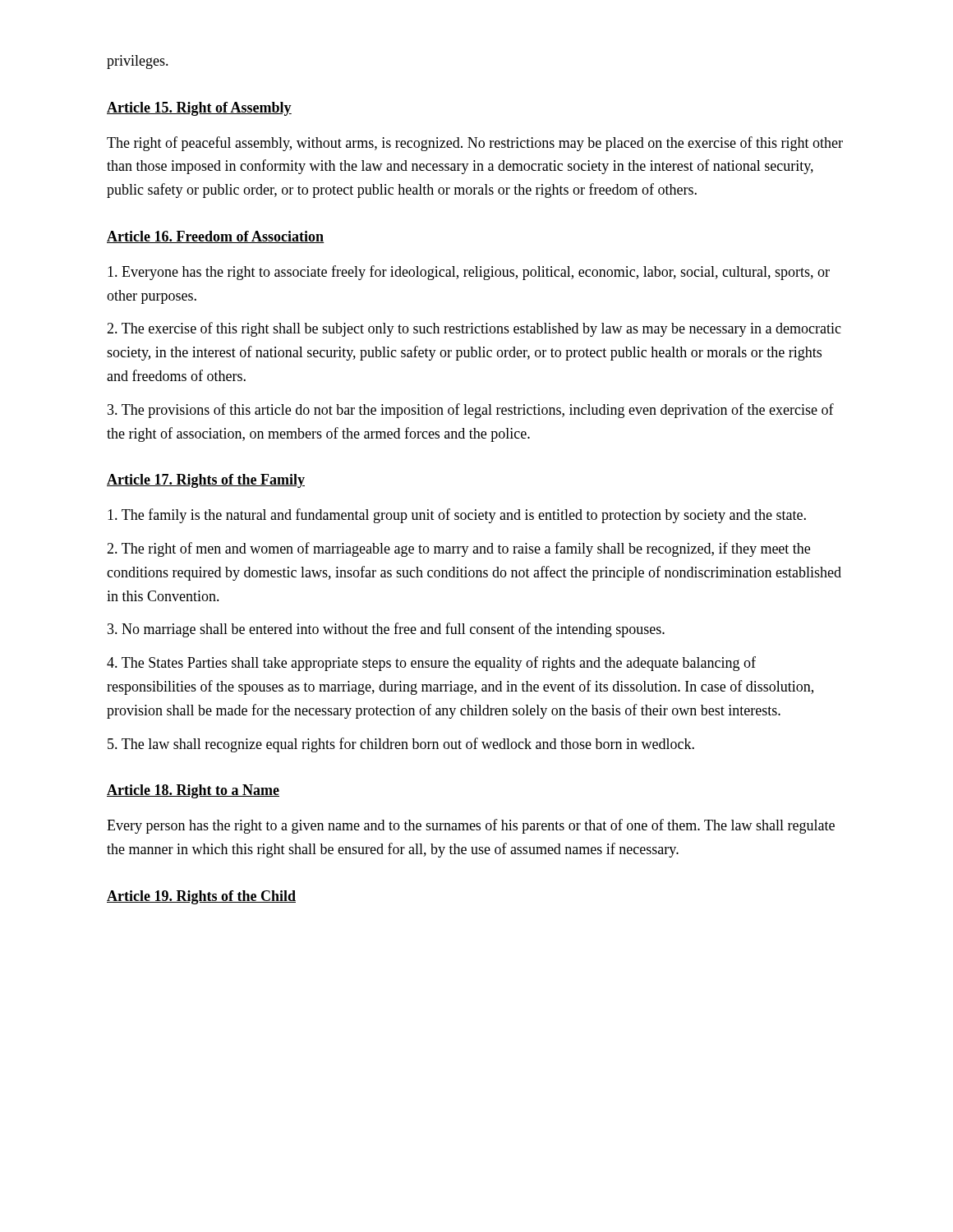Locate the block of text that opens with "The right of men and women"

[x=474, y=572]
